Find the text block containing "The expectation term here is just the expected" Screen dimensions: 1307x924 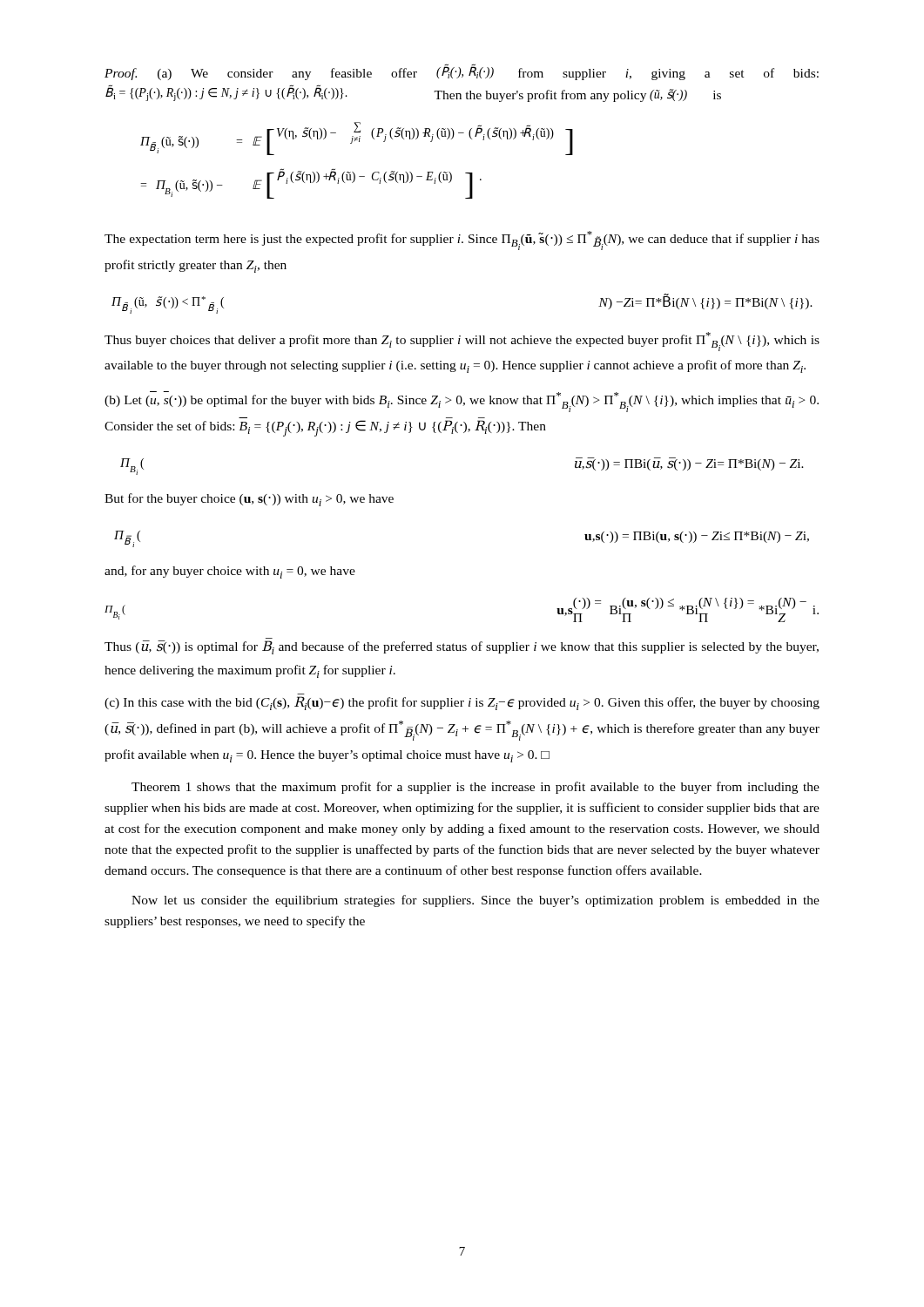click(x=462, y=252)
